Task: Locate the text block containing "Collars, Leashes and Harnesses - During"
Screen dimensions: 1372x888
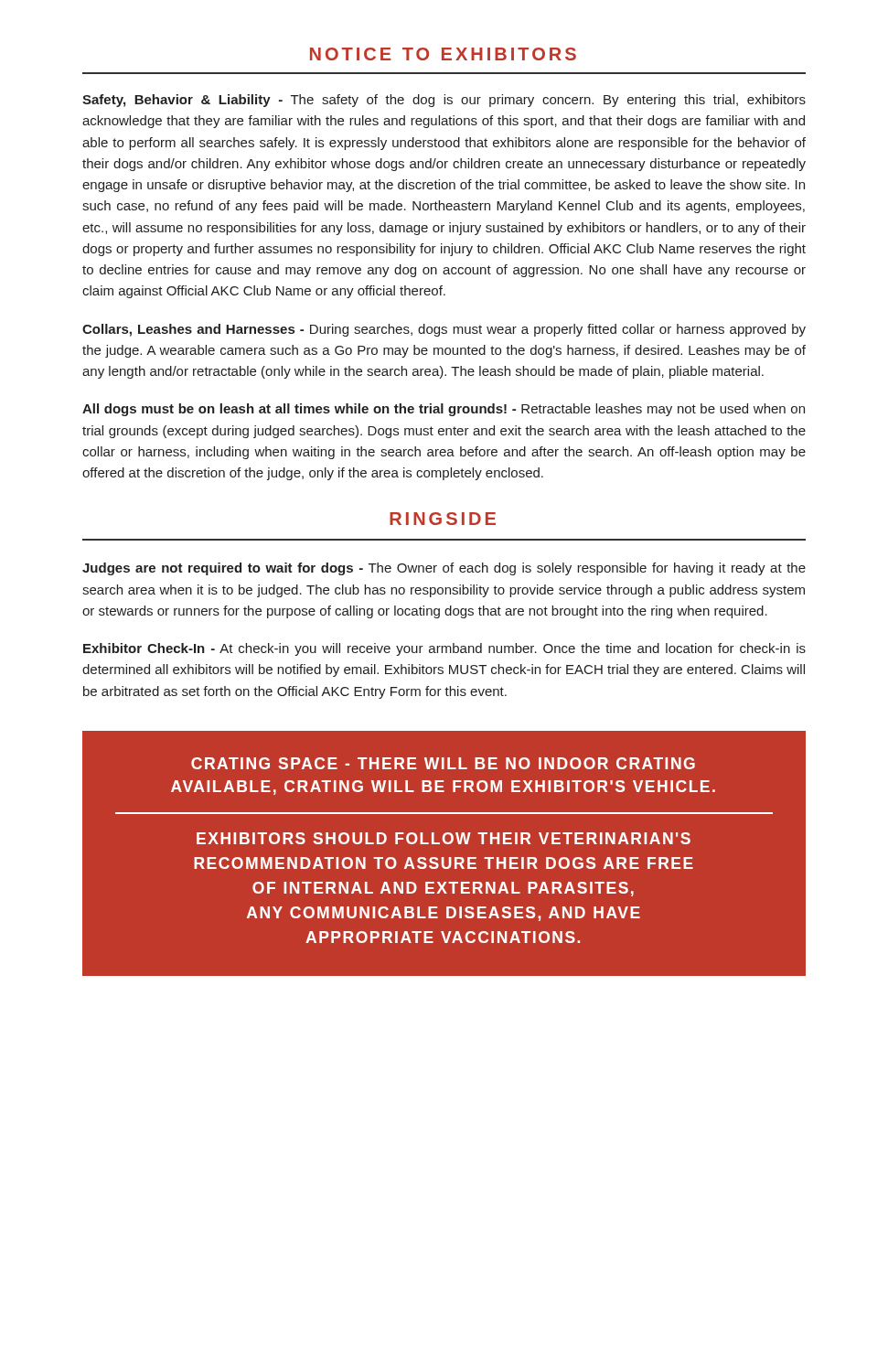Action: (x=444, y=350)
